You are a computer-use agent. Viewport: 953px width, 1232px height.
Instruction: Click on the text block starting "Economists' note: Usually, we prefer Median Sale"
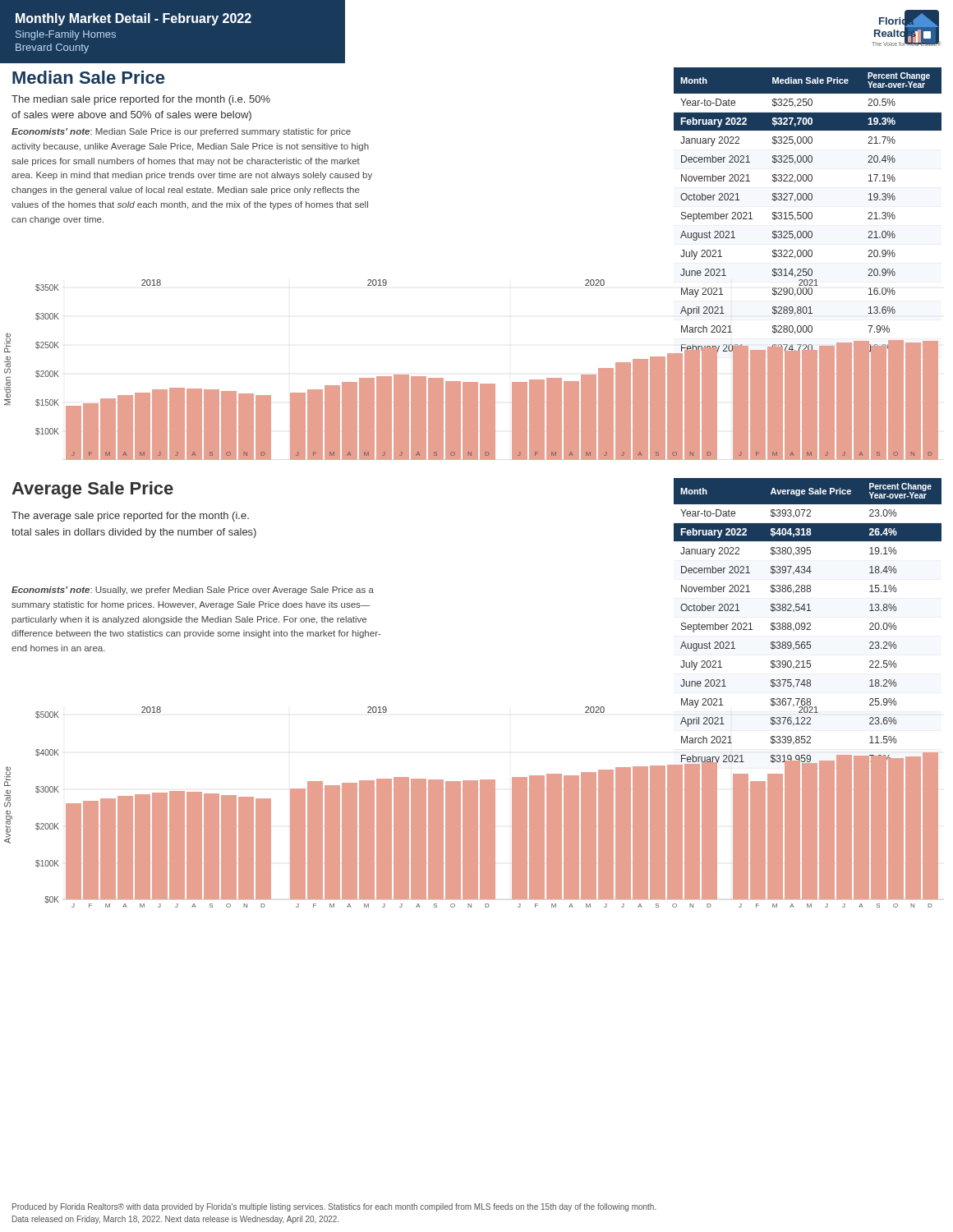click(x=196, y=619)
